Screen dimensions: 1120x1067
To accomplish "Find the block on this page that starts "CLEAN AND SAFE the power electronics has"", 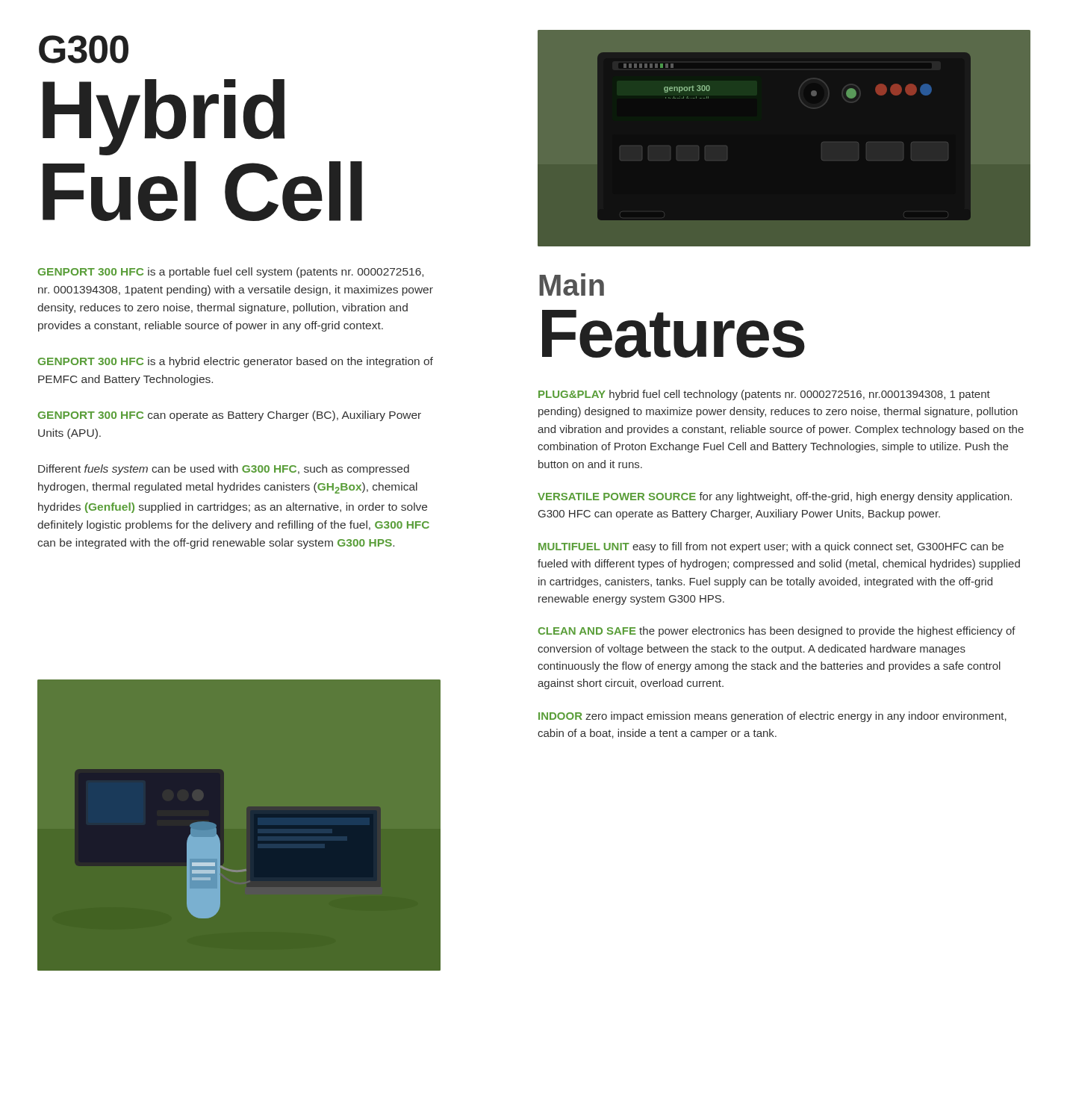I will point(776,657).
